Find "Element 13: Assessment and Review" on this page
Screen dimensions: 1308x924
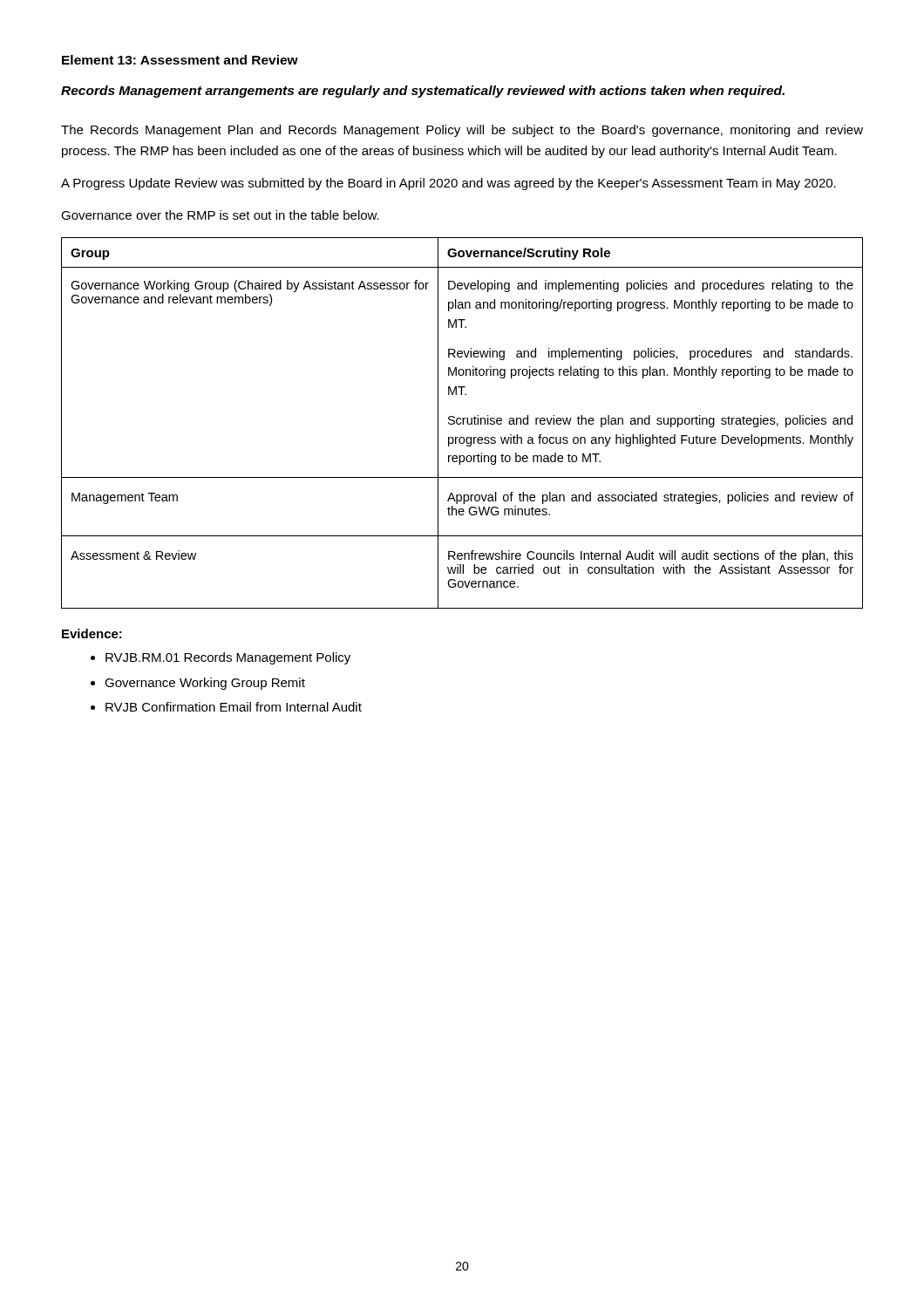[179, 60]
